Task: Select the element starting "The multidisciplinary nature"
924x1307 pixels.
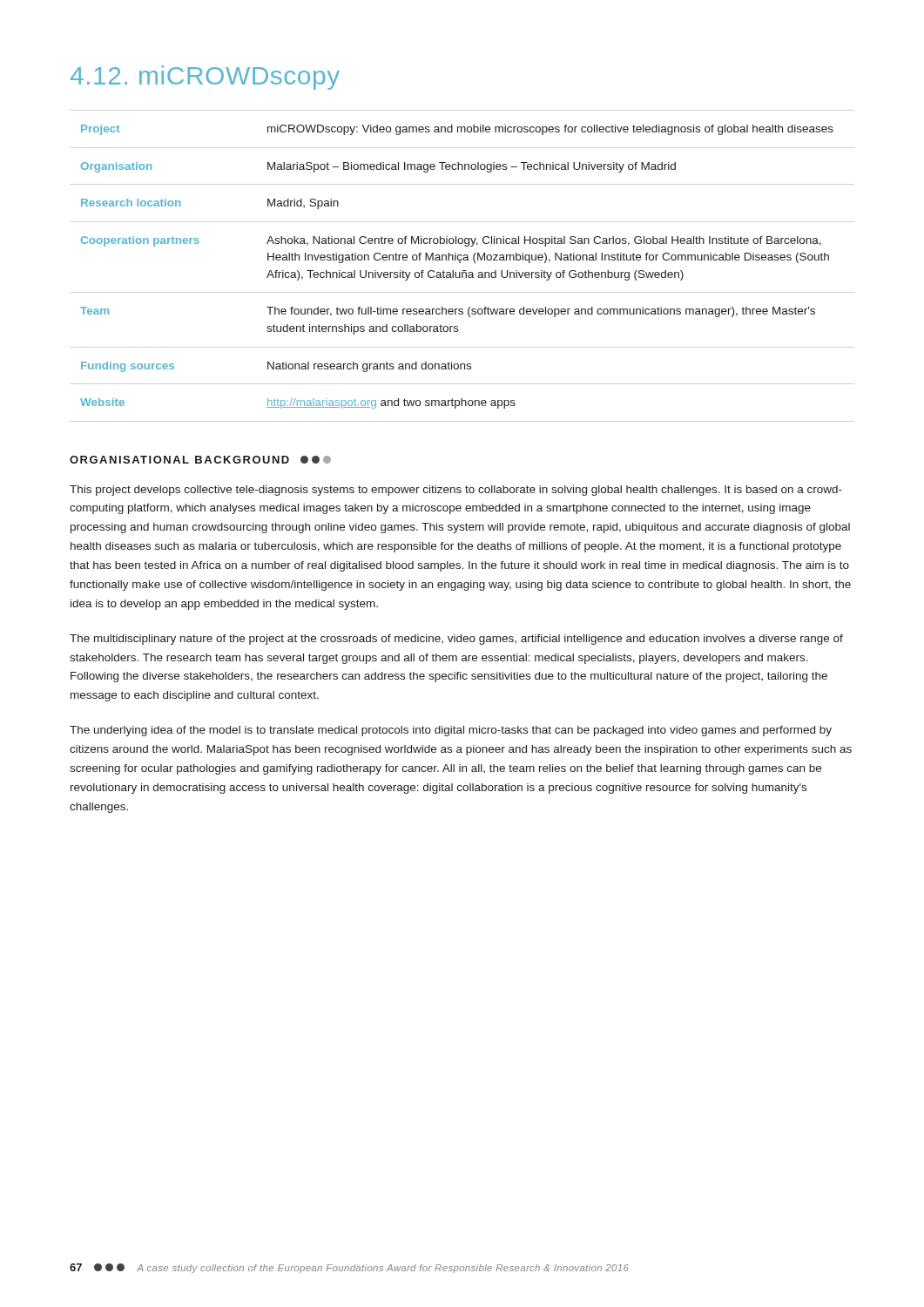Action: [x=462, y=667]
